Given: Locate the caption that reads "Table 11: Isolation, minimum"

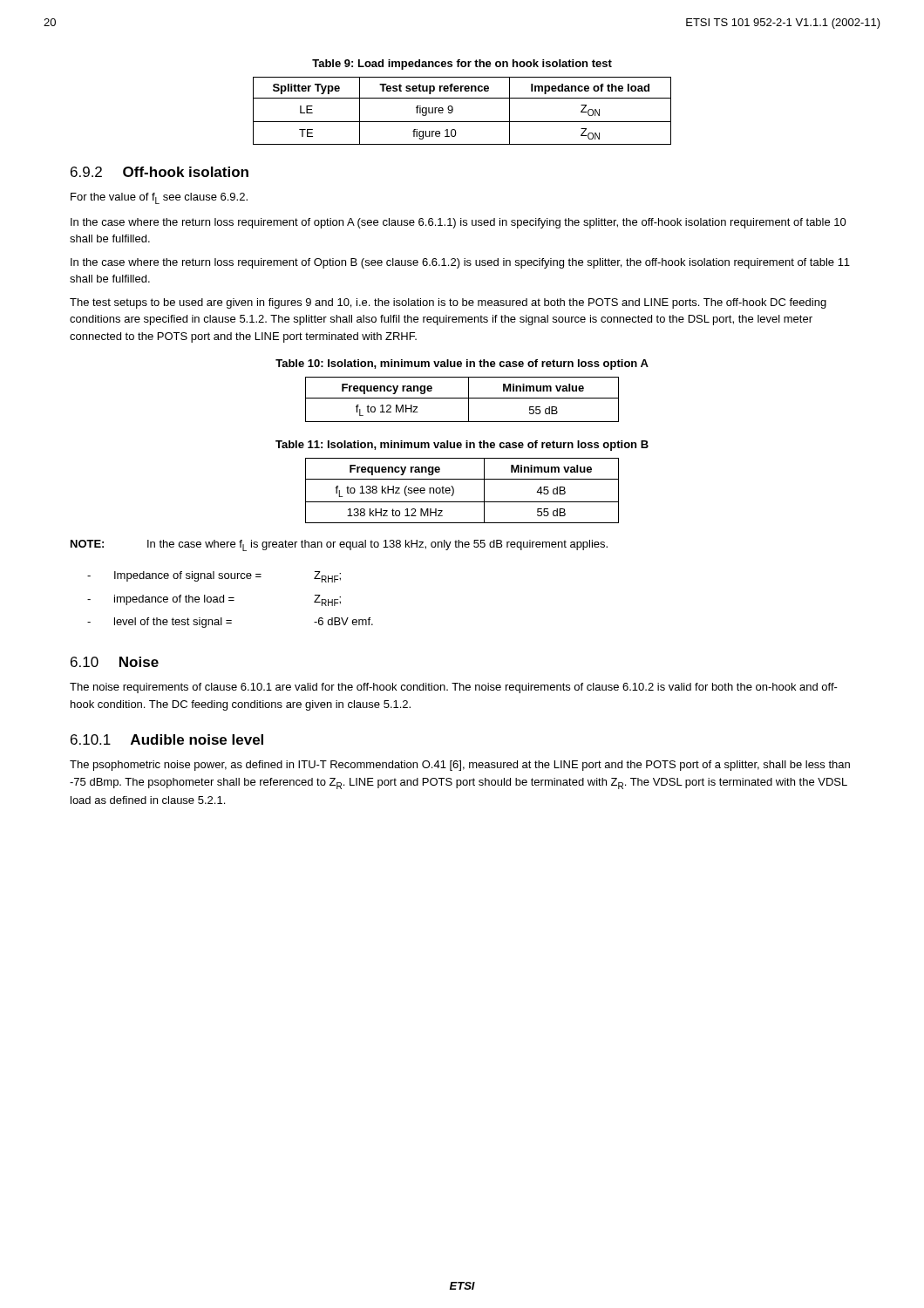Looking at the screenshot, I should (462, 444).
